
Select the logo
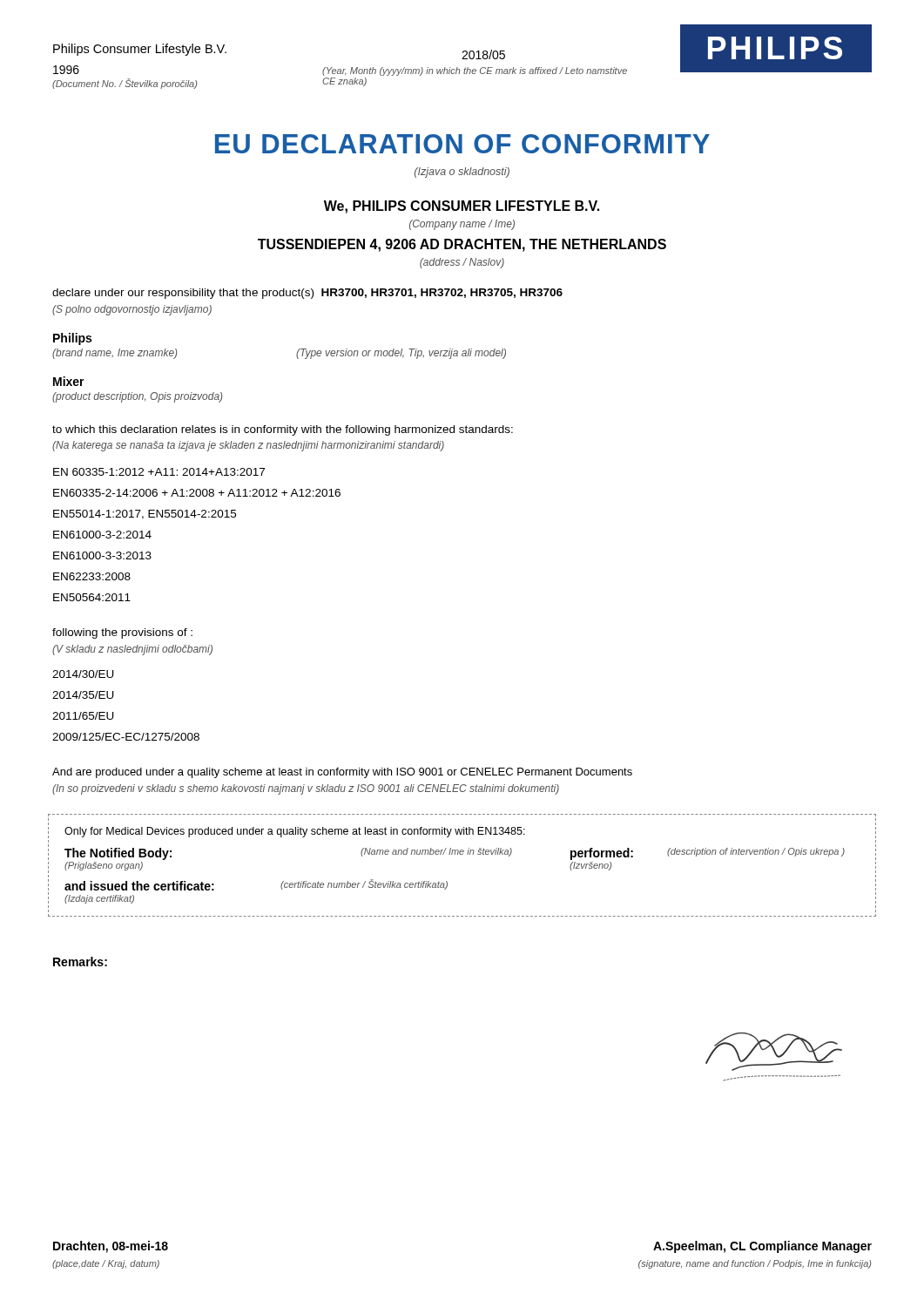(776, 48)
